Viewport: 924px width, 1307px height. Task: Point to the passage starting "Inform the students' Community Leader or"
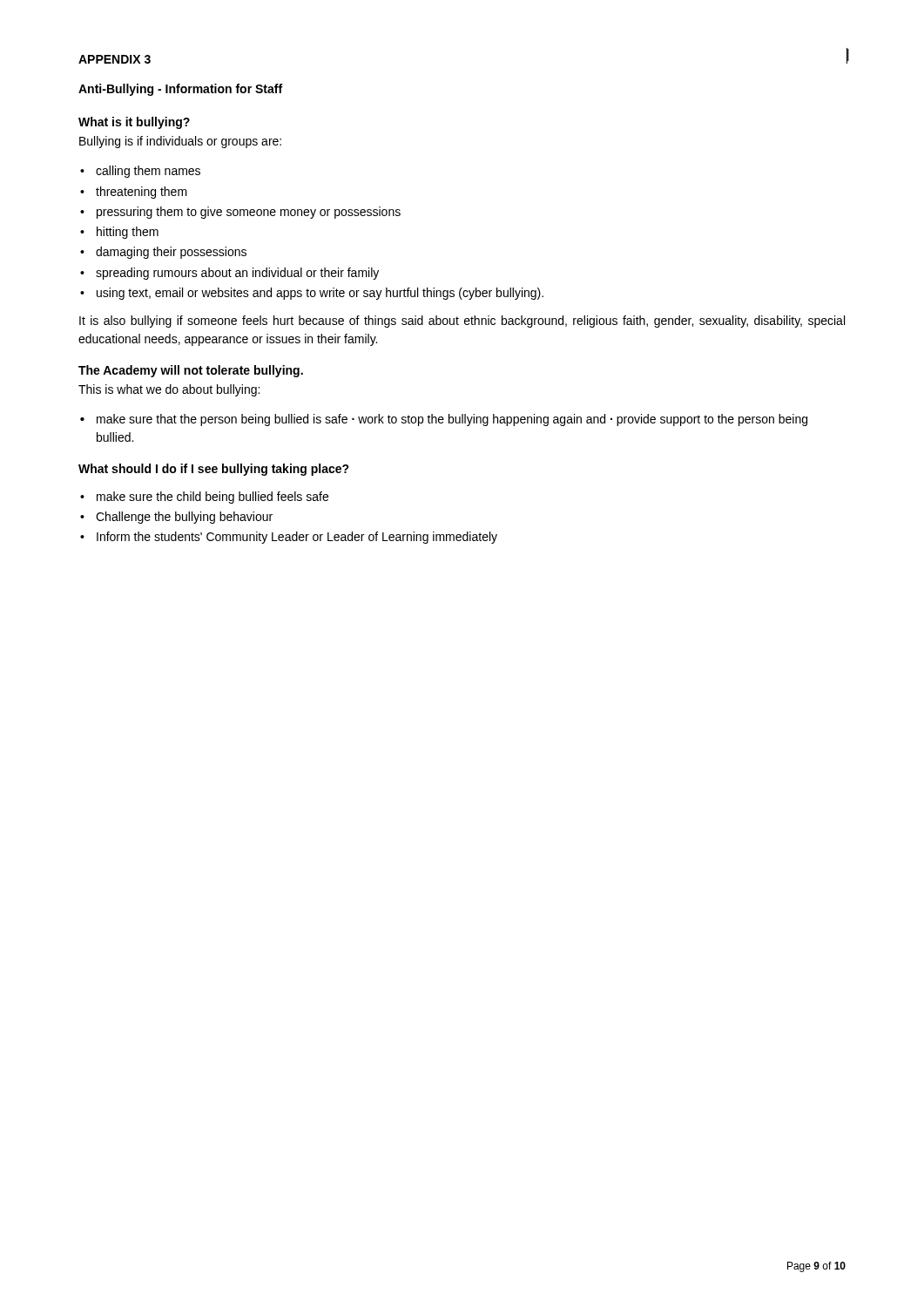pos(297,537)
